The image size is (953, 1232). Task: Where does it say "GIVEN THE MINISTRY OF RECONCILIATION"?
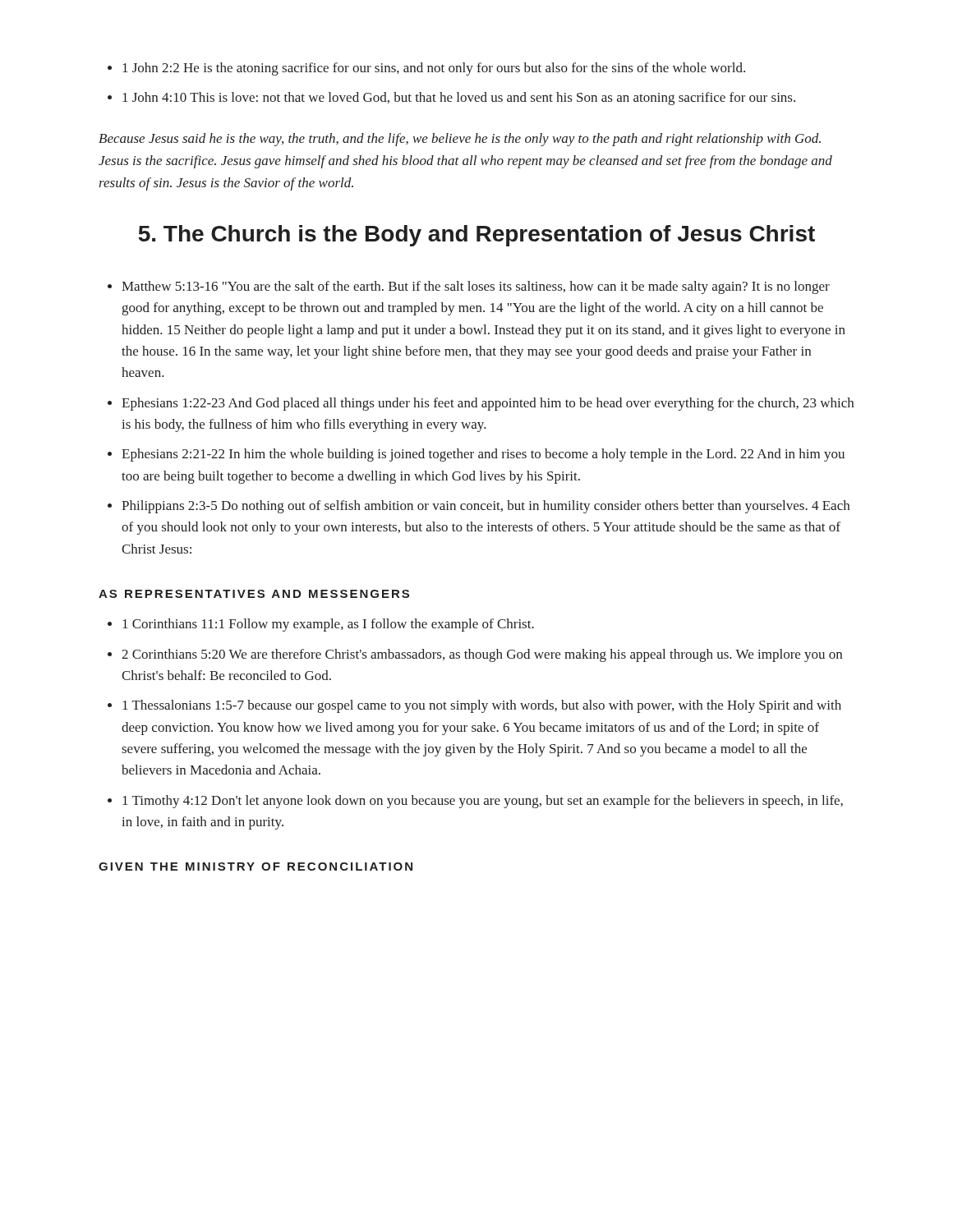[x=257, y=866]
